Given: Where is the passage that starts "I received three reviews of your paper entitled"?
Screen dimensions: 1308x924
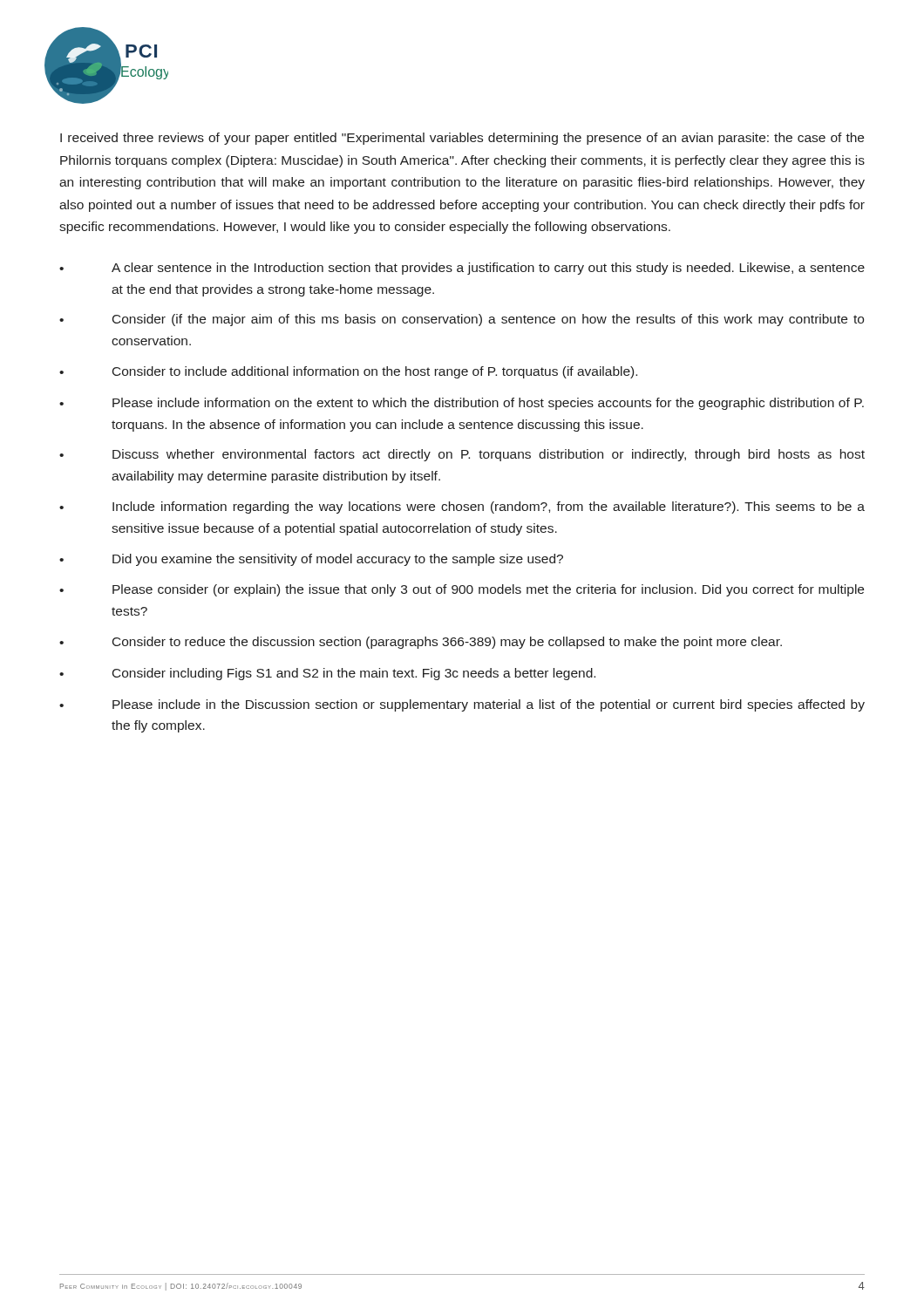Looking at the screenshot, I should click(462, 182).
